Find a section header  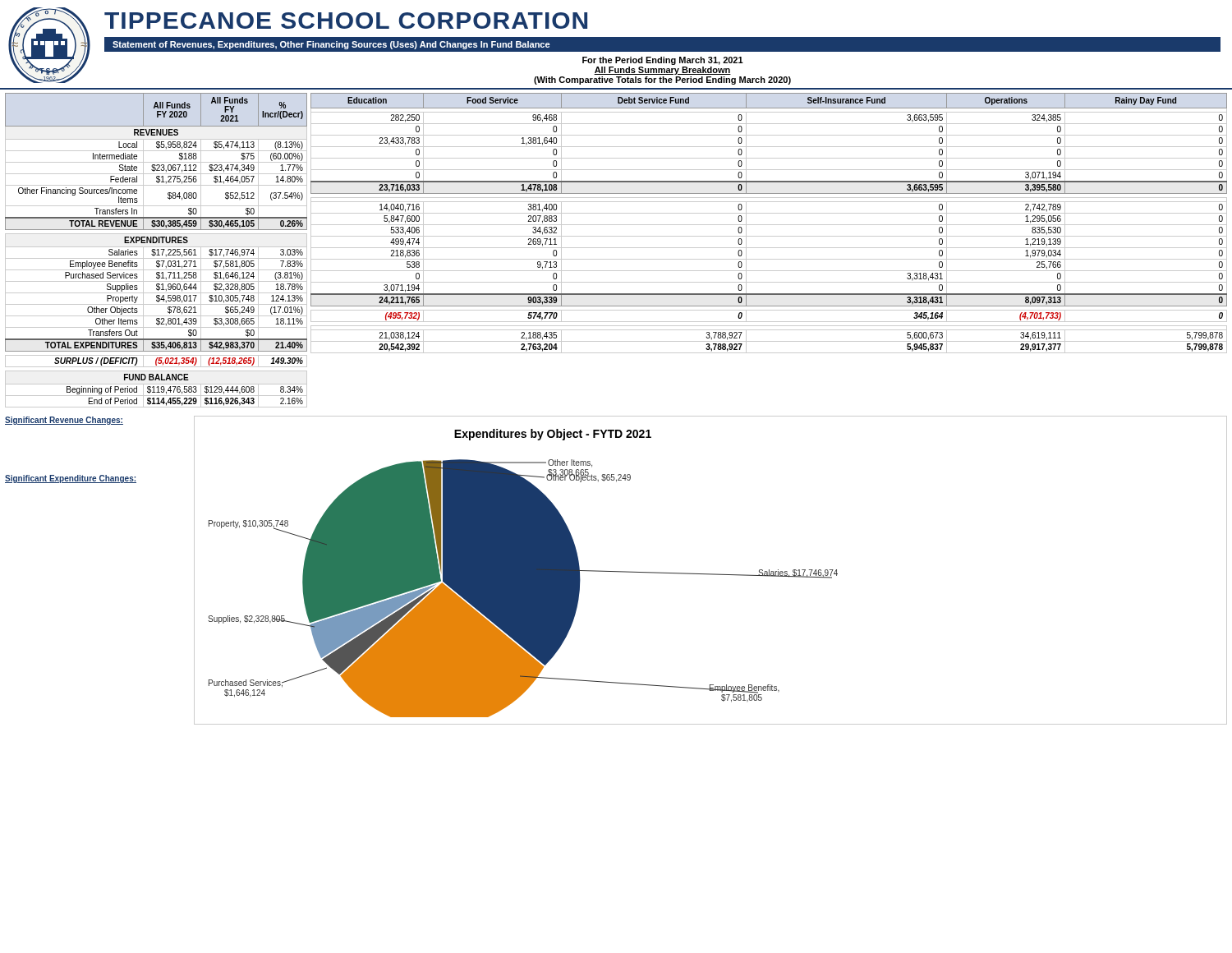pyautogui.click(x=331, y=44)
